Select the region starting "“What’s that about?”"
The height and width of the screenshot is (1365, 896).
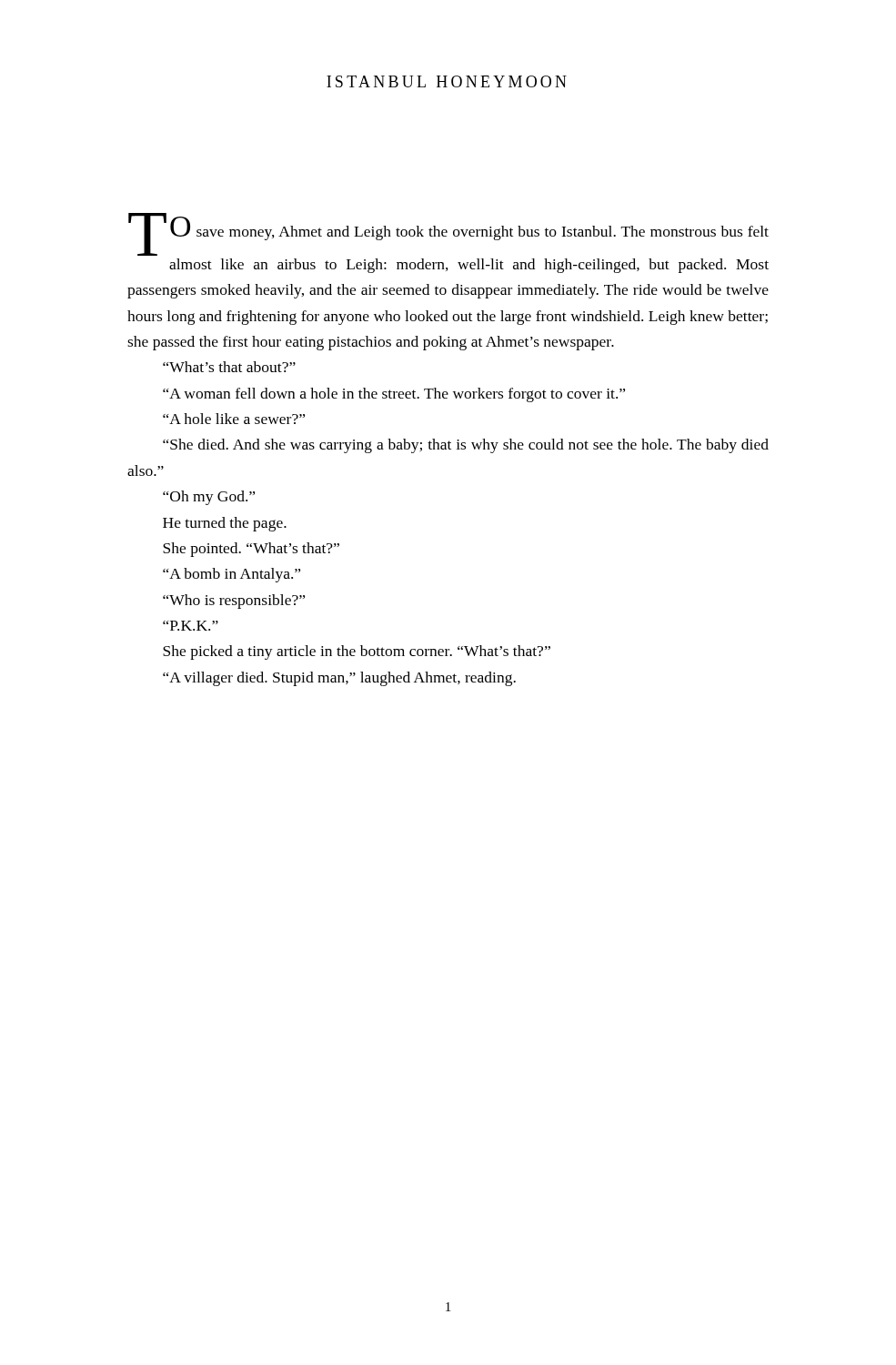229,367
